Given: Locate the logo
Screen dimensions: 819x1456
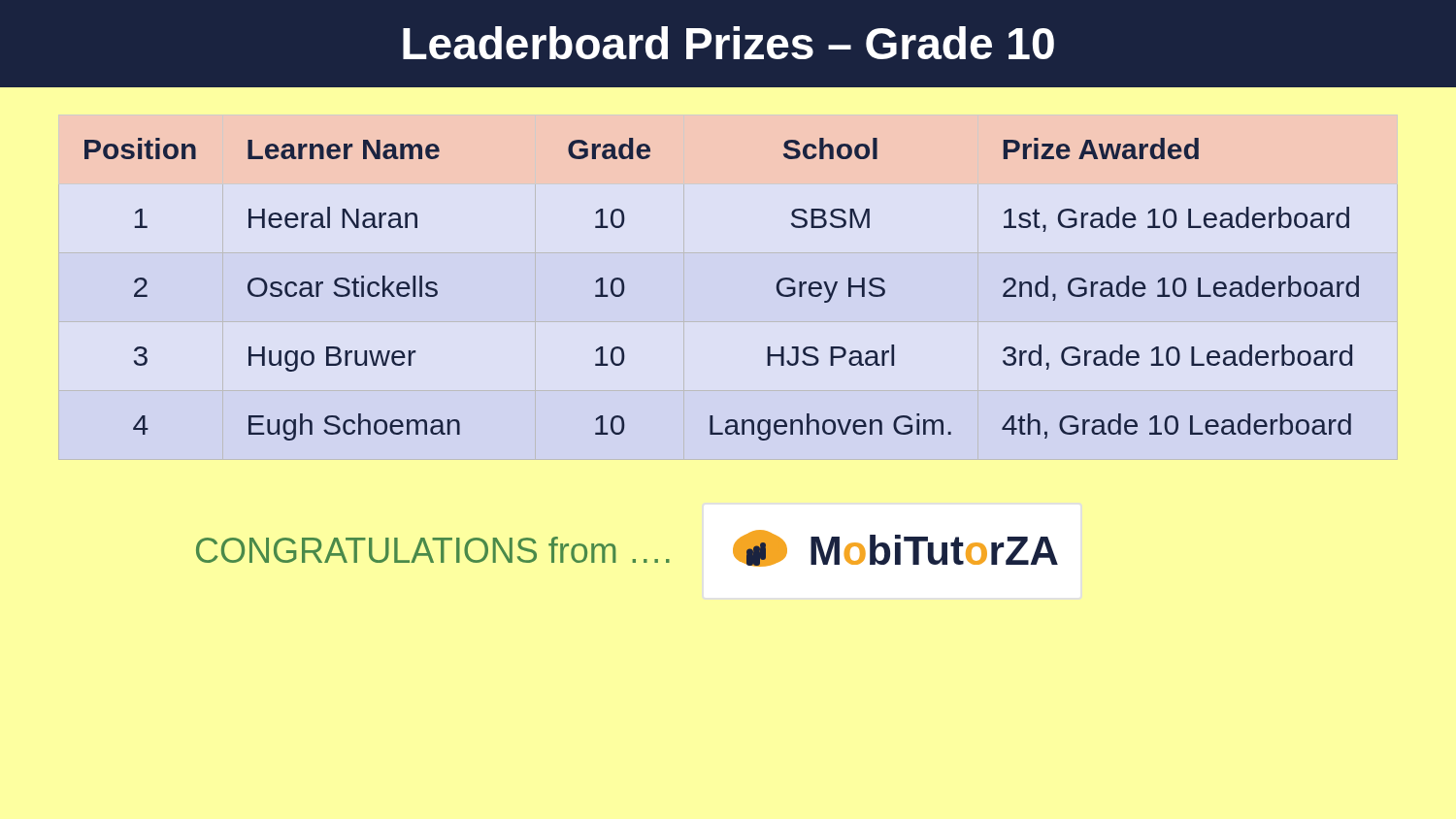Looking at the screenshot, I should [x=892, y=551].
